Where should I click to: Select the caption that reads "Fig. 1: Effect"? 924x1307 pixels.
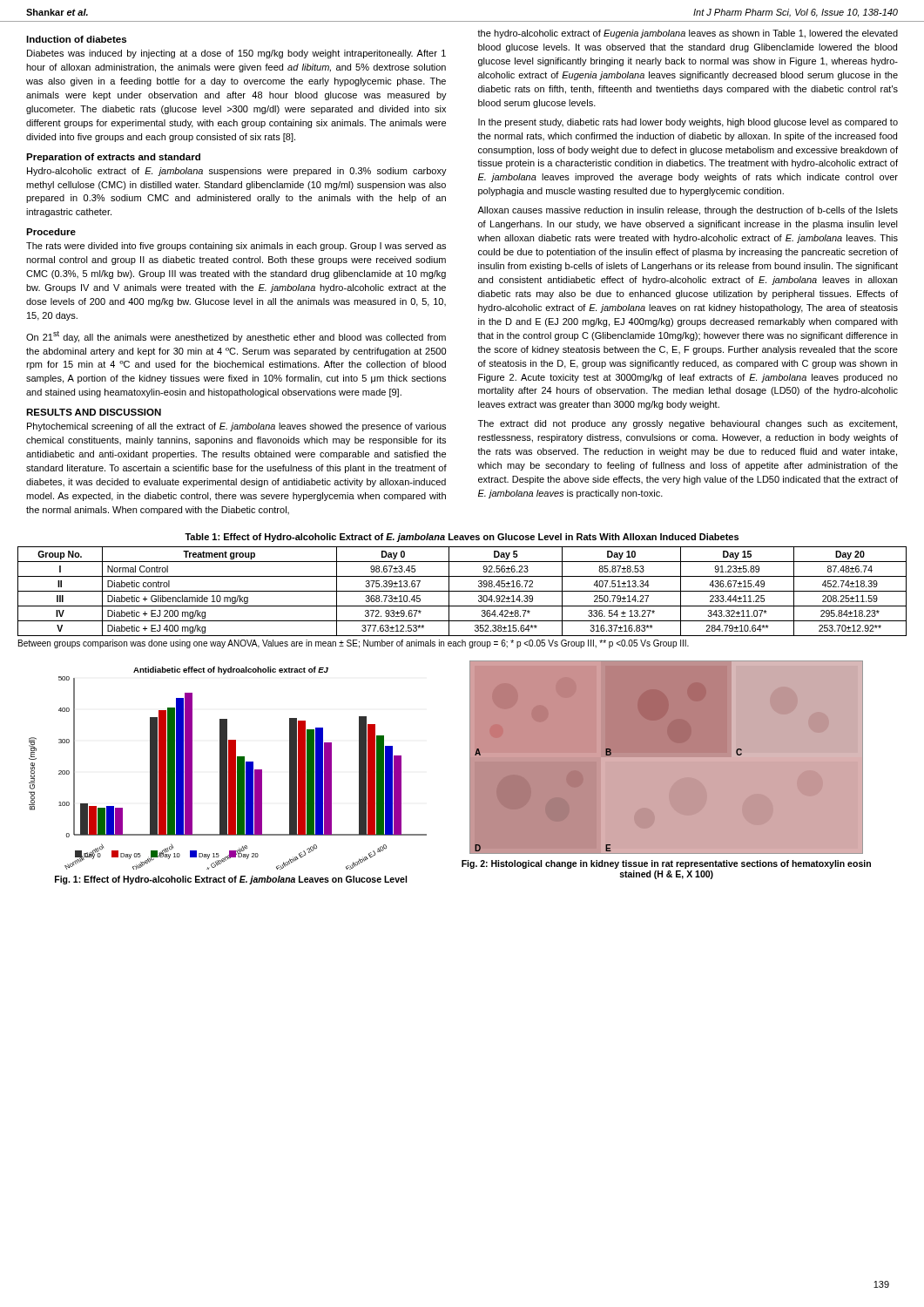tap(231, 879)
